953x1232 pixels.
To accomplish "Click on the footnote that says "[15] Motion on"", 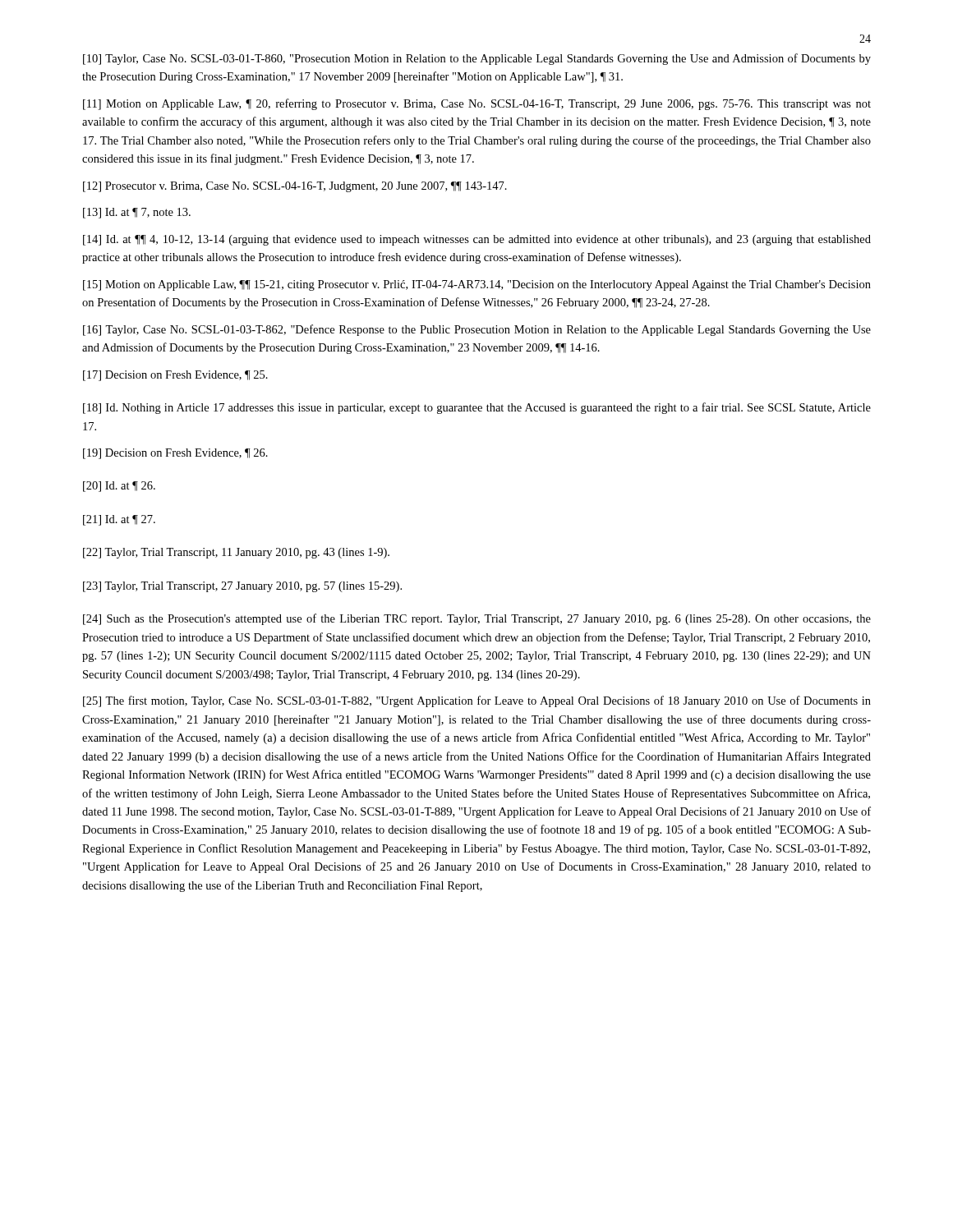I will [x=476, y=293].
